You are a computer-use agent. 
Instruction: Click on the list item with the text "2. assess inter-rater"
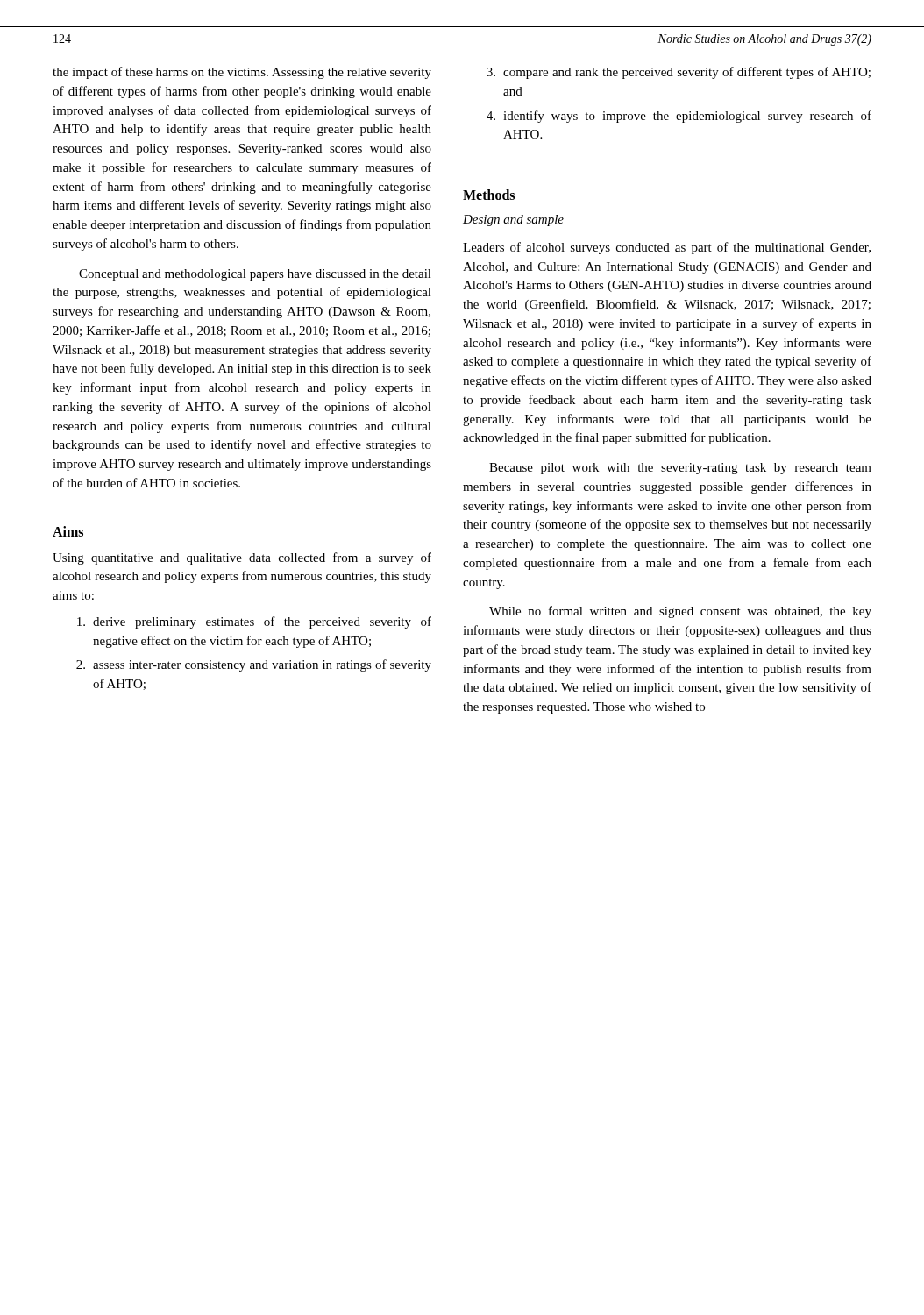tap(250, 675)
